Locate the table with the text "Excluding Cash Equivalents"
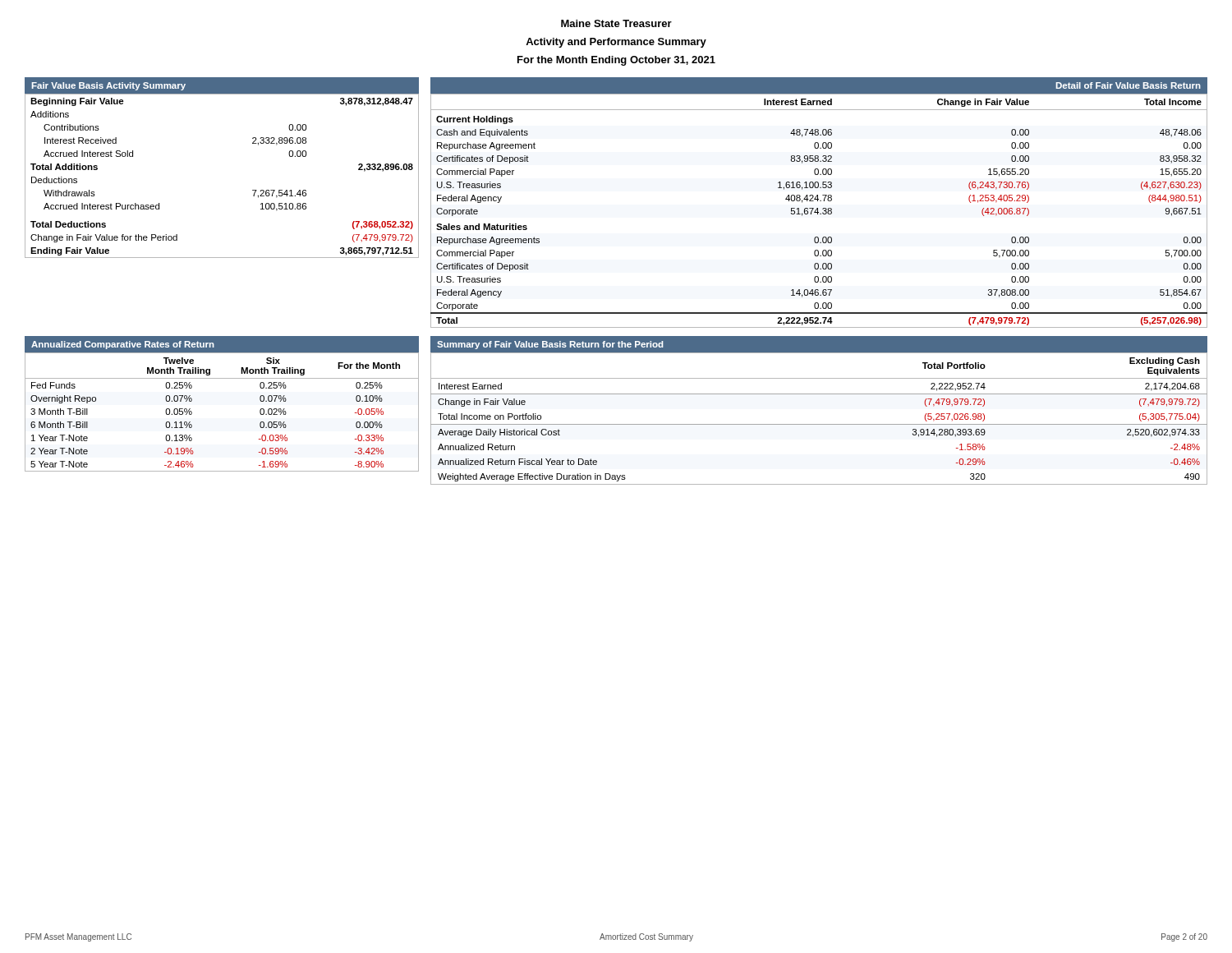 pyautogui.click(x=819, y=419)
